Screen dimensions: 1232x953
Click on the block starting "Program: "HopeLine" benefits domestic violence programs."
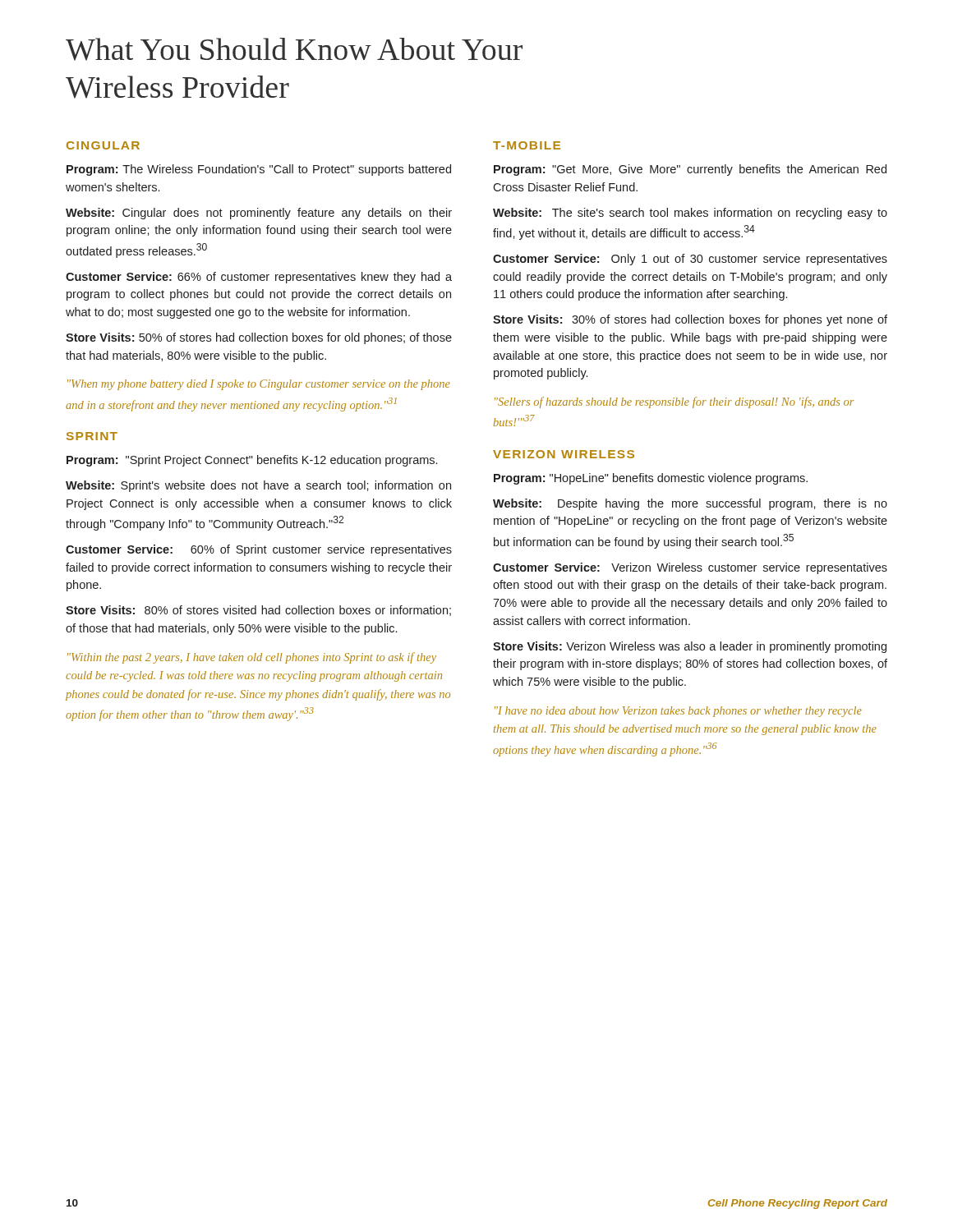[x=651, y=478]
